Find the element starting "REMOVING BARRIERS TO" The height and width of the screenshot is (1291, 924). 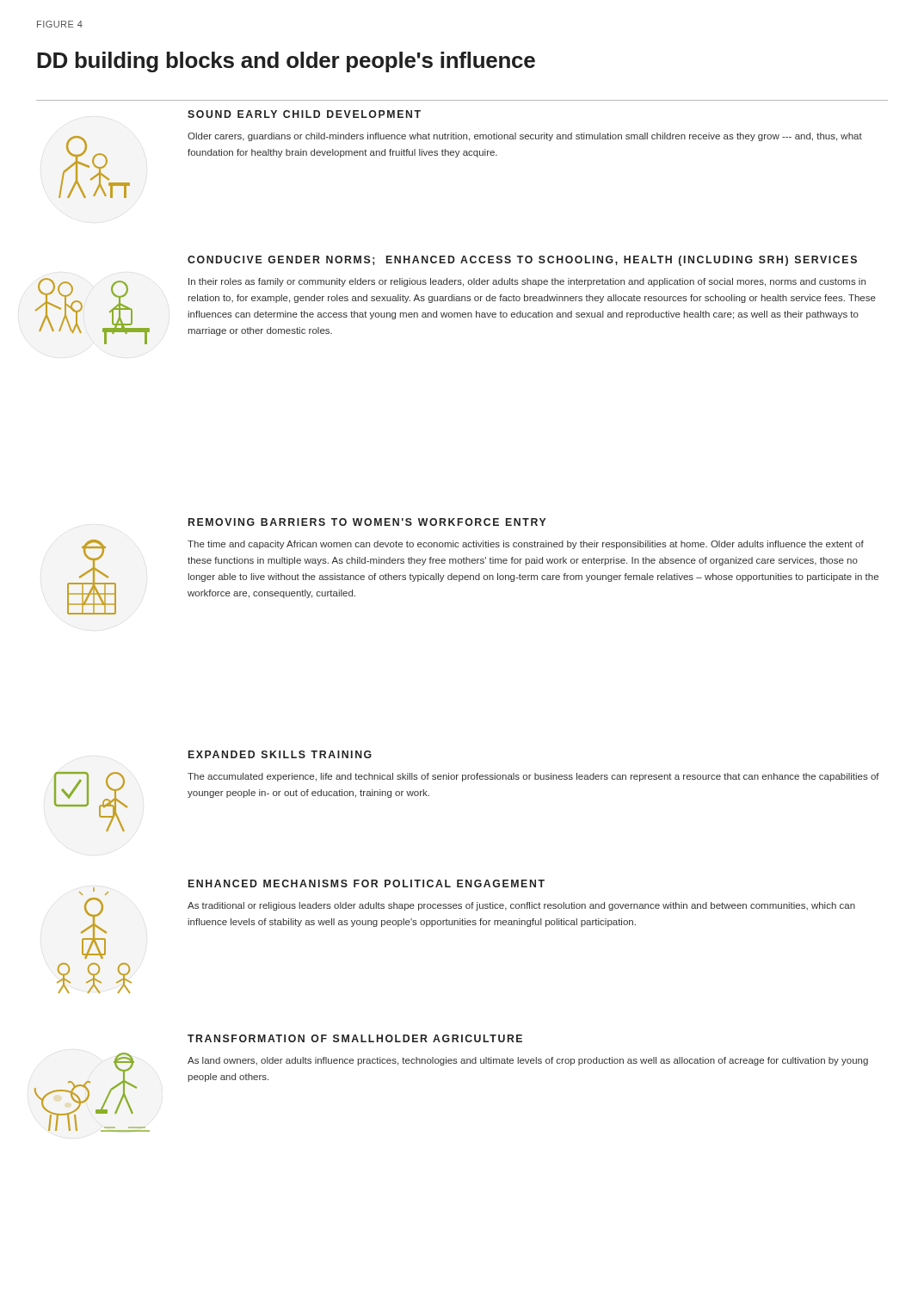point(368,522)
